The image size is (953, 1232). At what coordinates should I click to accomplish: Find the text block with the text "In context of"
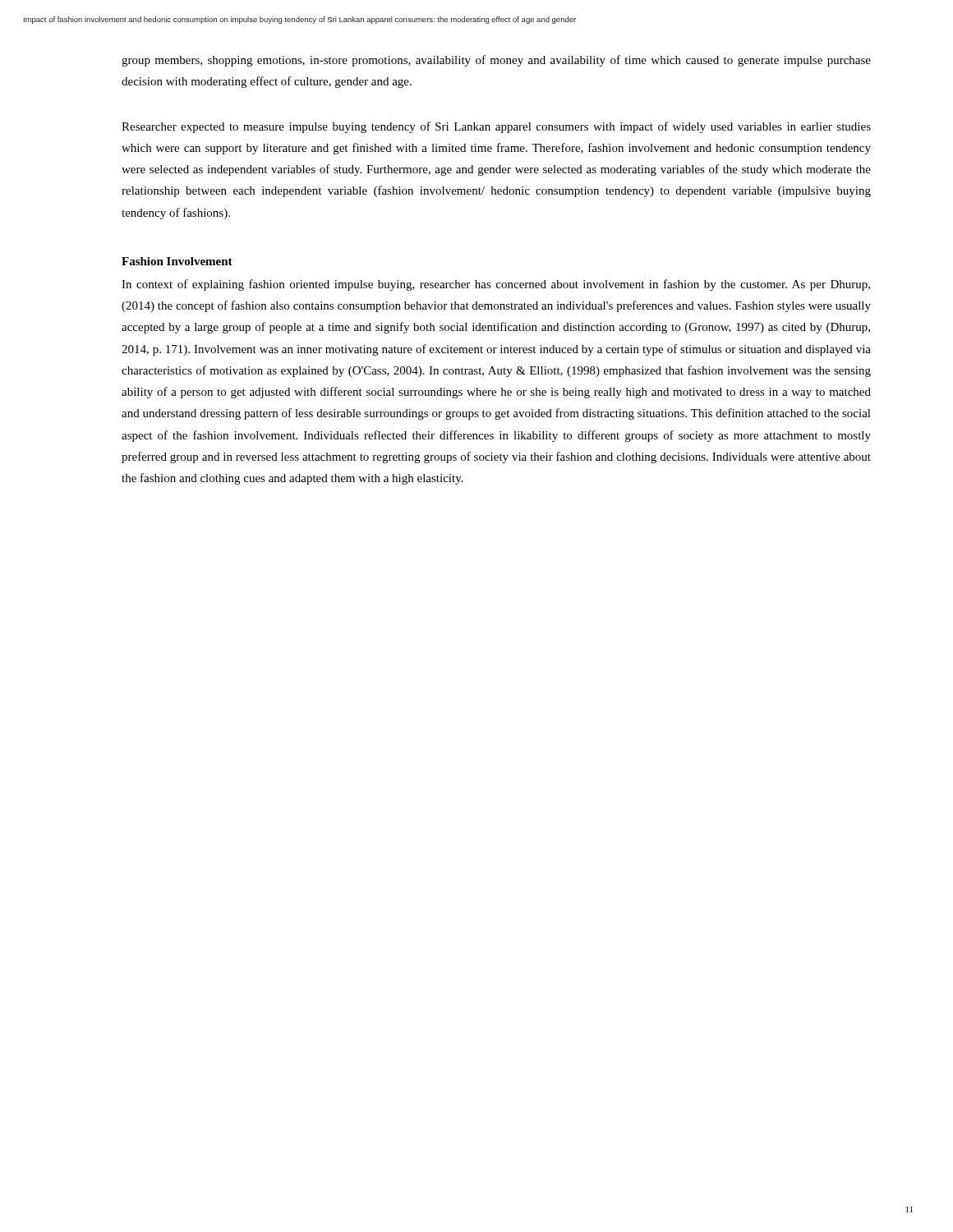click(x=496, y=381)
